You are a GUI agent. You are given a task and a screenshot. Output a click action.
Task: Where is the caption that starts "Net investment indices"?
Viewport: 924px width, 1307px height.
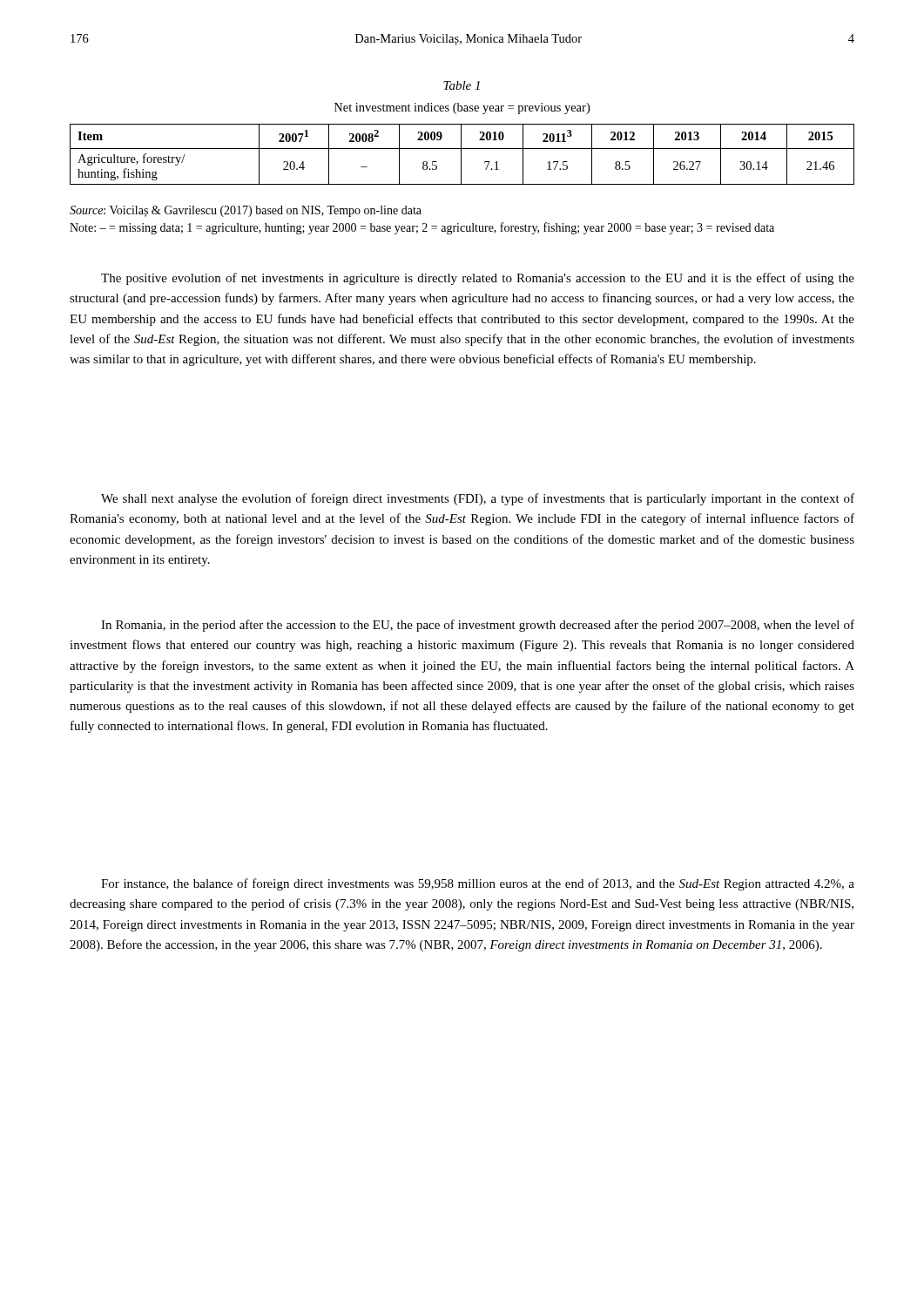pyautogui.click(x=462, y=107)
